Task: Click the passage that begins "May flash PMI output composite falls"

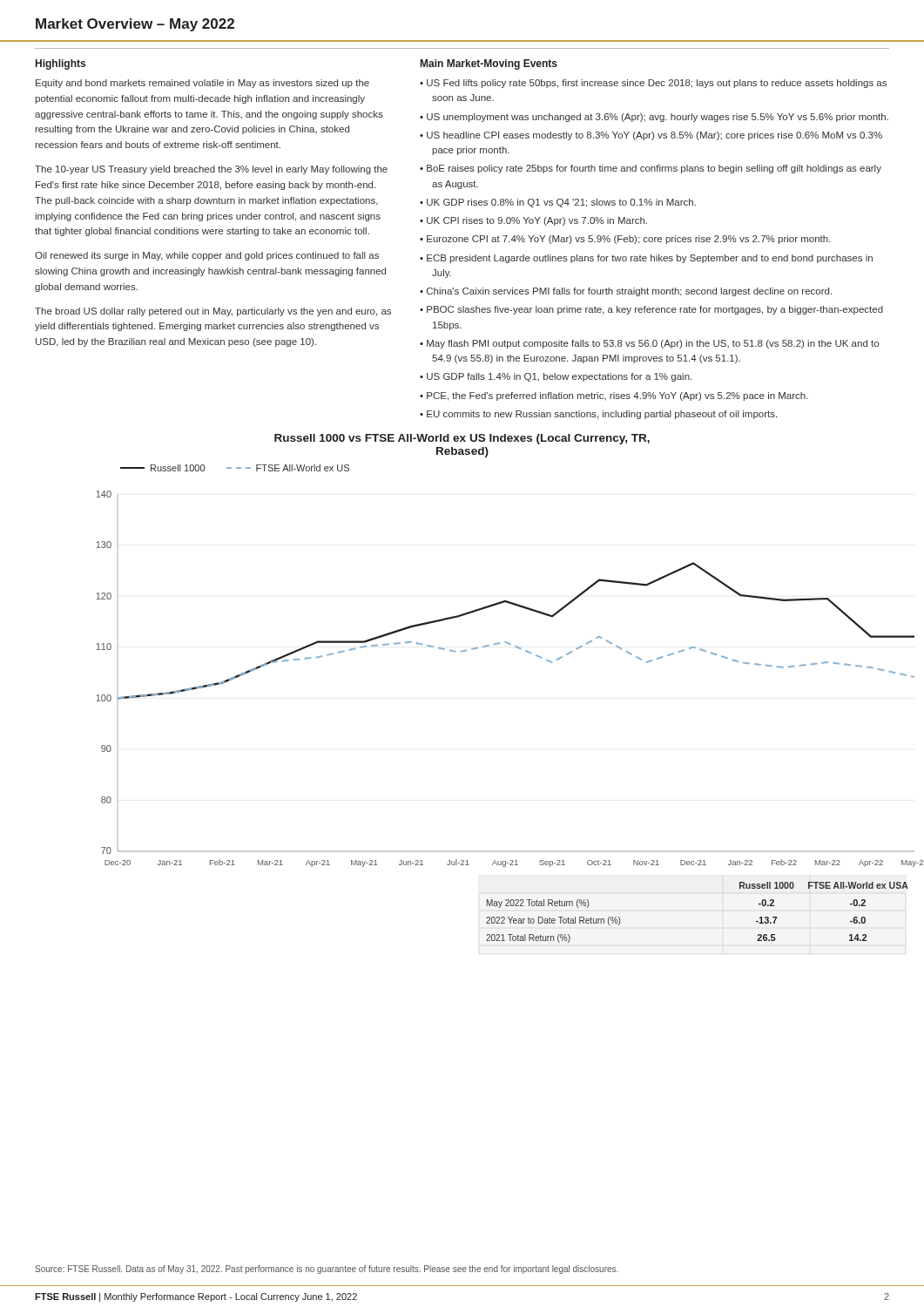Action: coord(653,351)
